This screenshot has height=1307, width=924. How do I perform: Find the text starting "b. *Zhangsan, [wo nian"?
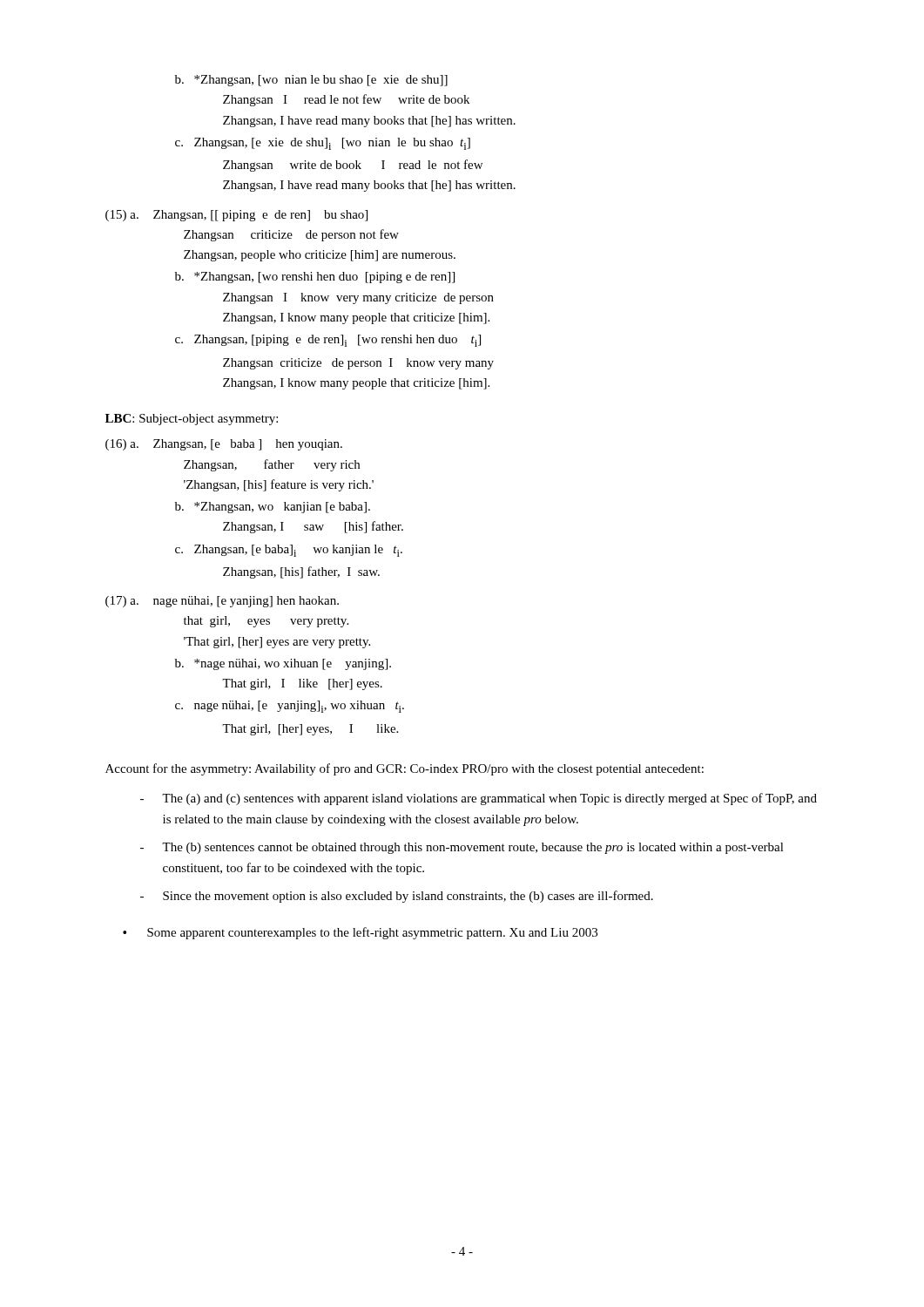311,81
